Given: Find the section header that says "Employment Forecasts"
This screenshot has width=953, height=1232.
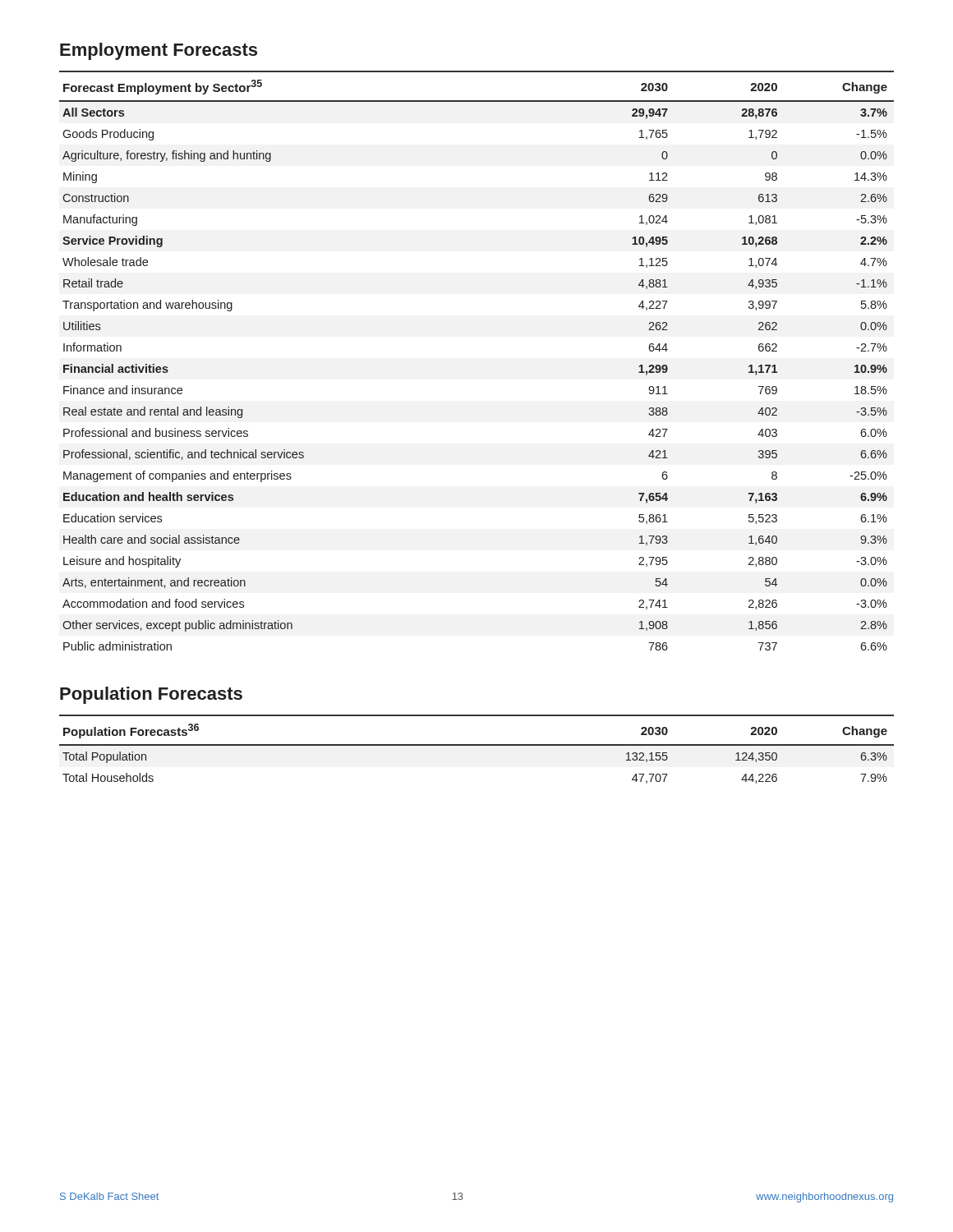Looking at the screenshot, I should [x=159, y=50].
